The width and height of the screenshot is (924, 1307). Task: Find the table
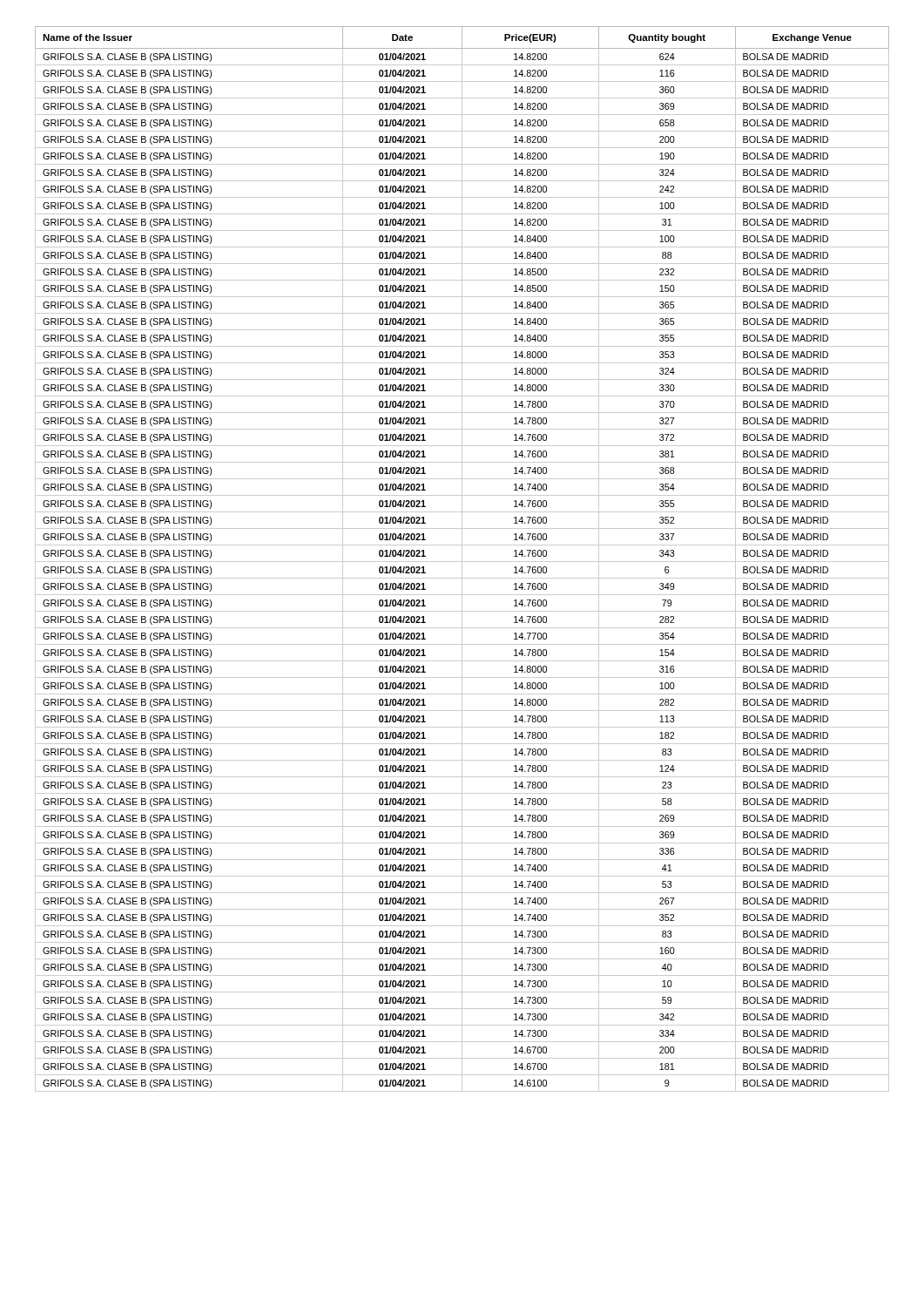coord(462,559)
